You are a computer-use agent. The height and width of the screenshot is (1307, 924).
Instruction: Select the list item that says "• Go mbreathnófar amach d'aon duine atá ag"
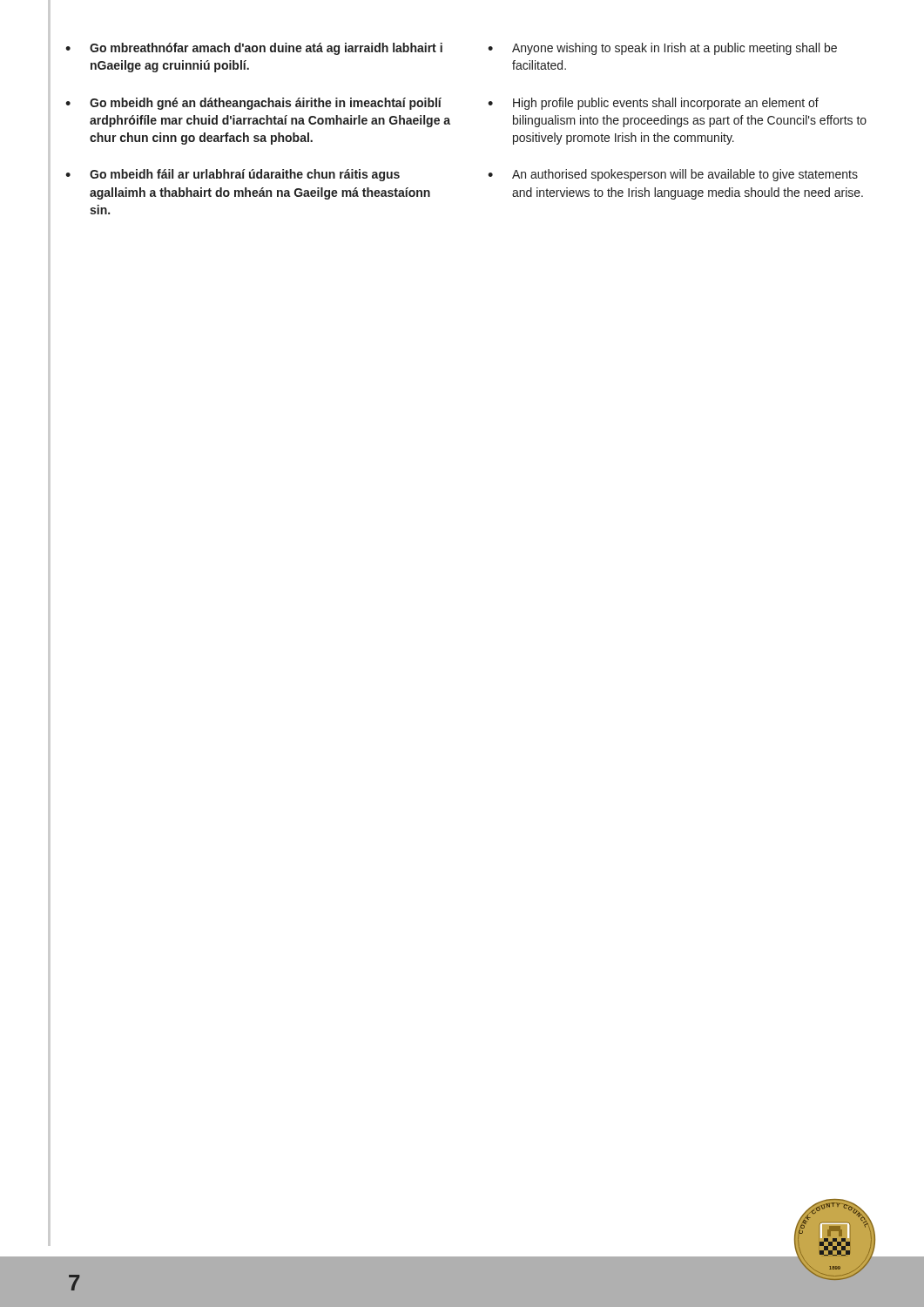coord(259,57)
